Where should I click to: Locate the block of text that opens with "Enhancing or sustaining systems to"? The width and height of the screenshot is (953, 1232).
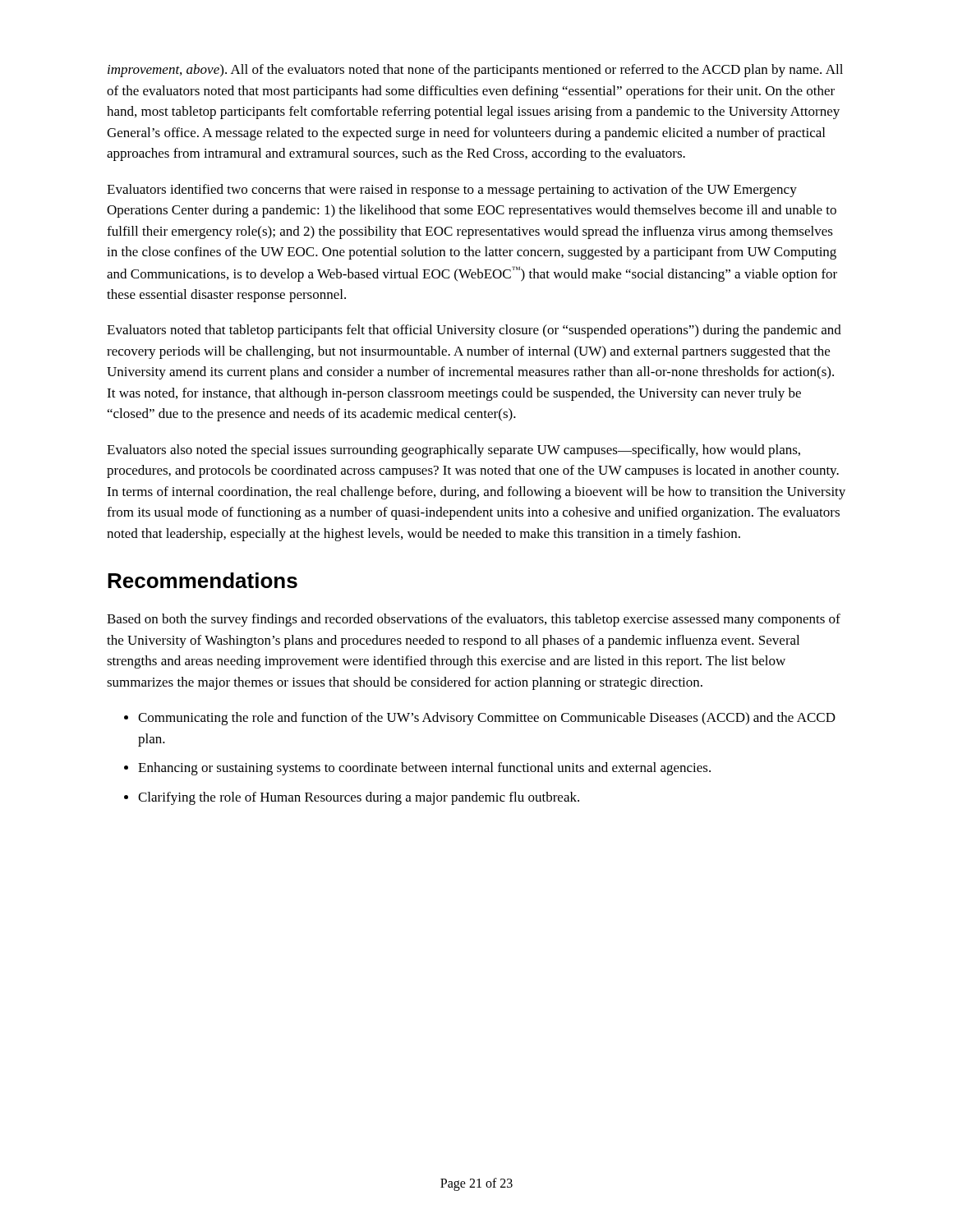(x=492, y=768)
